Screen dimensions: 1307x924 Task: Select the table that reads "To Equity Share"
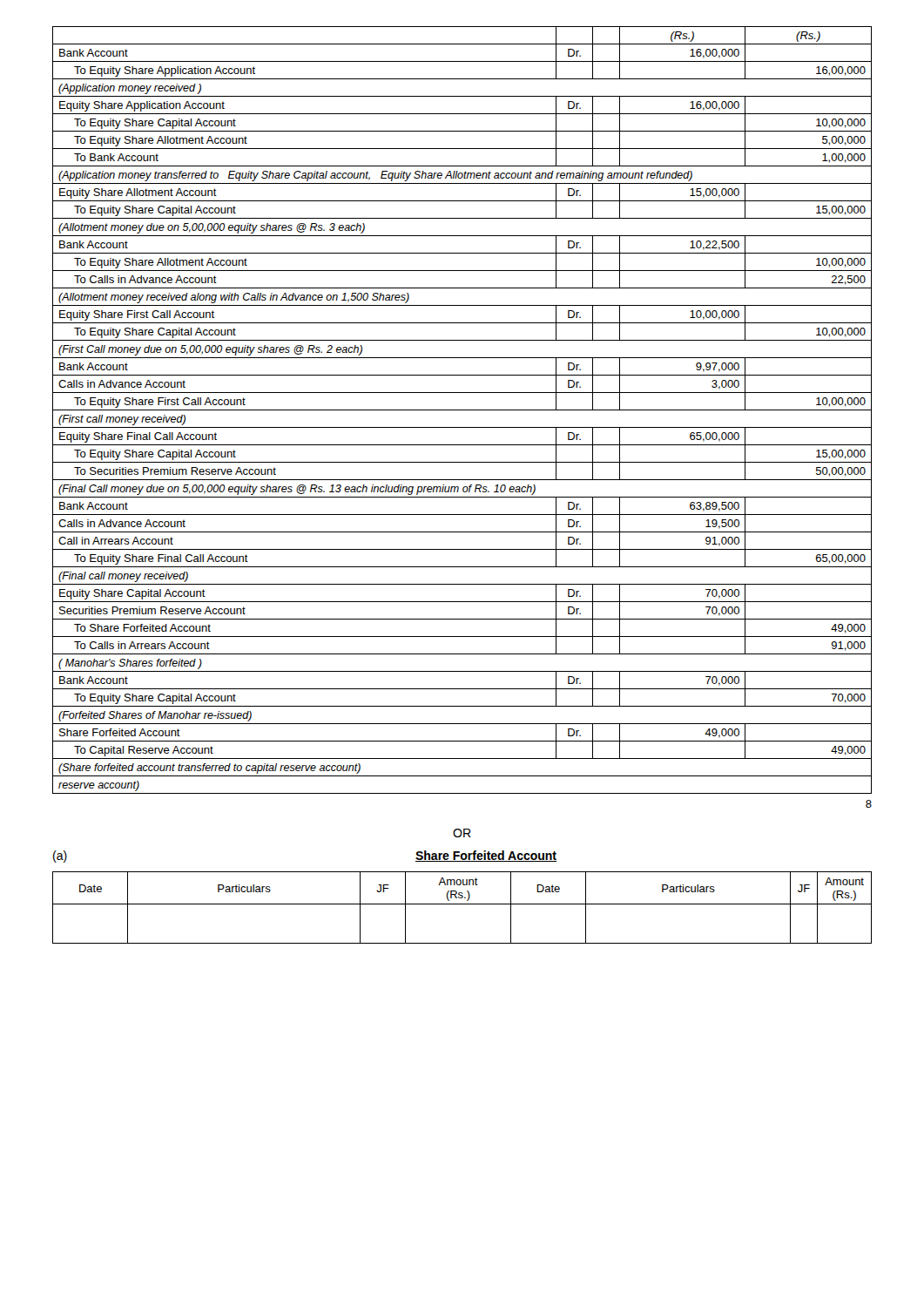pyautogui.click(x=462, y=410)
